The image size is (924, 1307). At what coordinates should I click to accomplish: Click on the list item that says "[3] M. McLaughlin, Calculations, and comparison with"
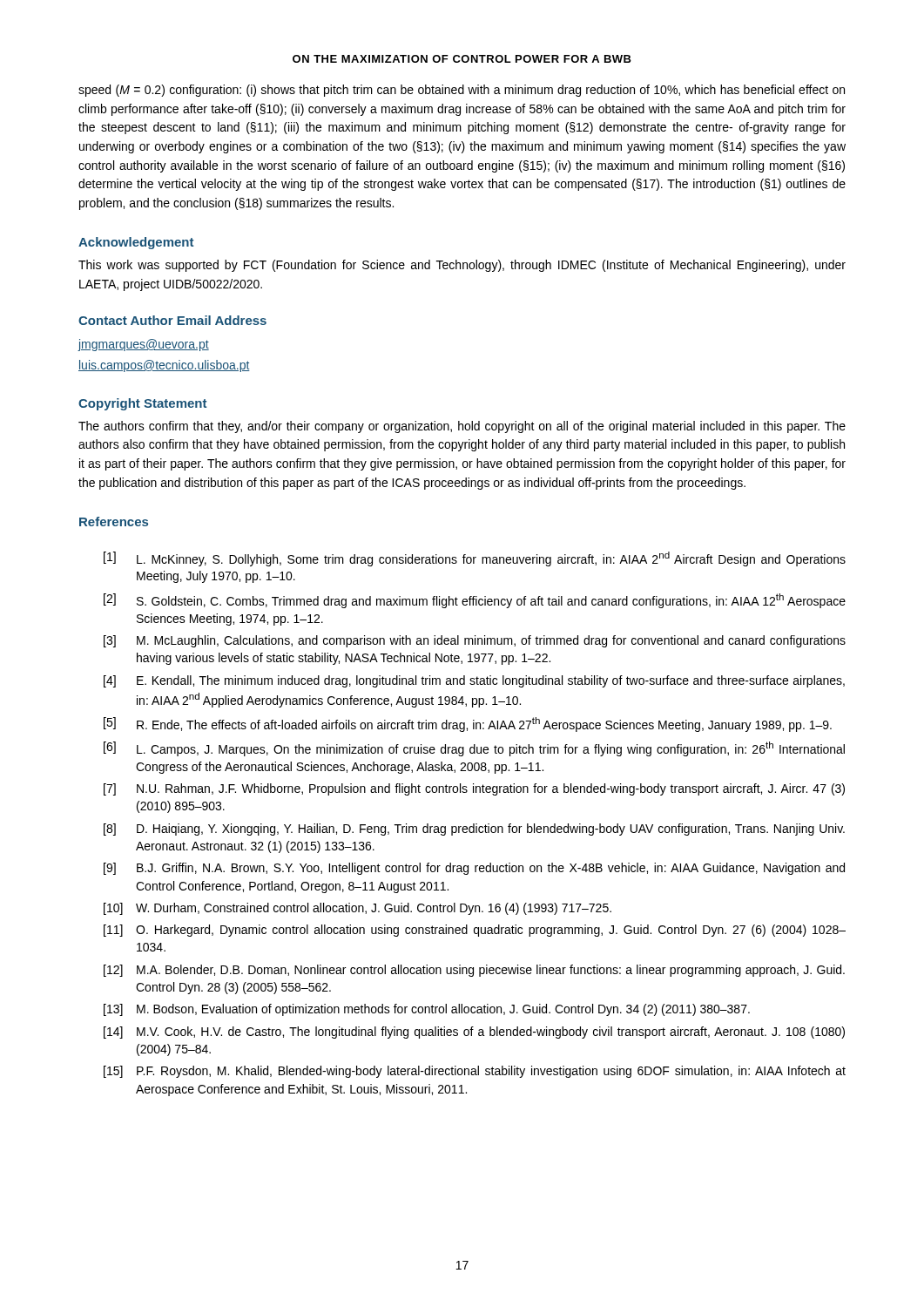pyautogui.click(x=462, y=649)
